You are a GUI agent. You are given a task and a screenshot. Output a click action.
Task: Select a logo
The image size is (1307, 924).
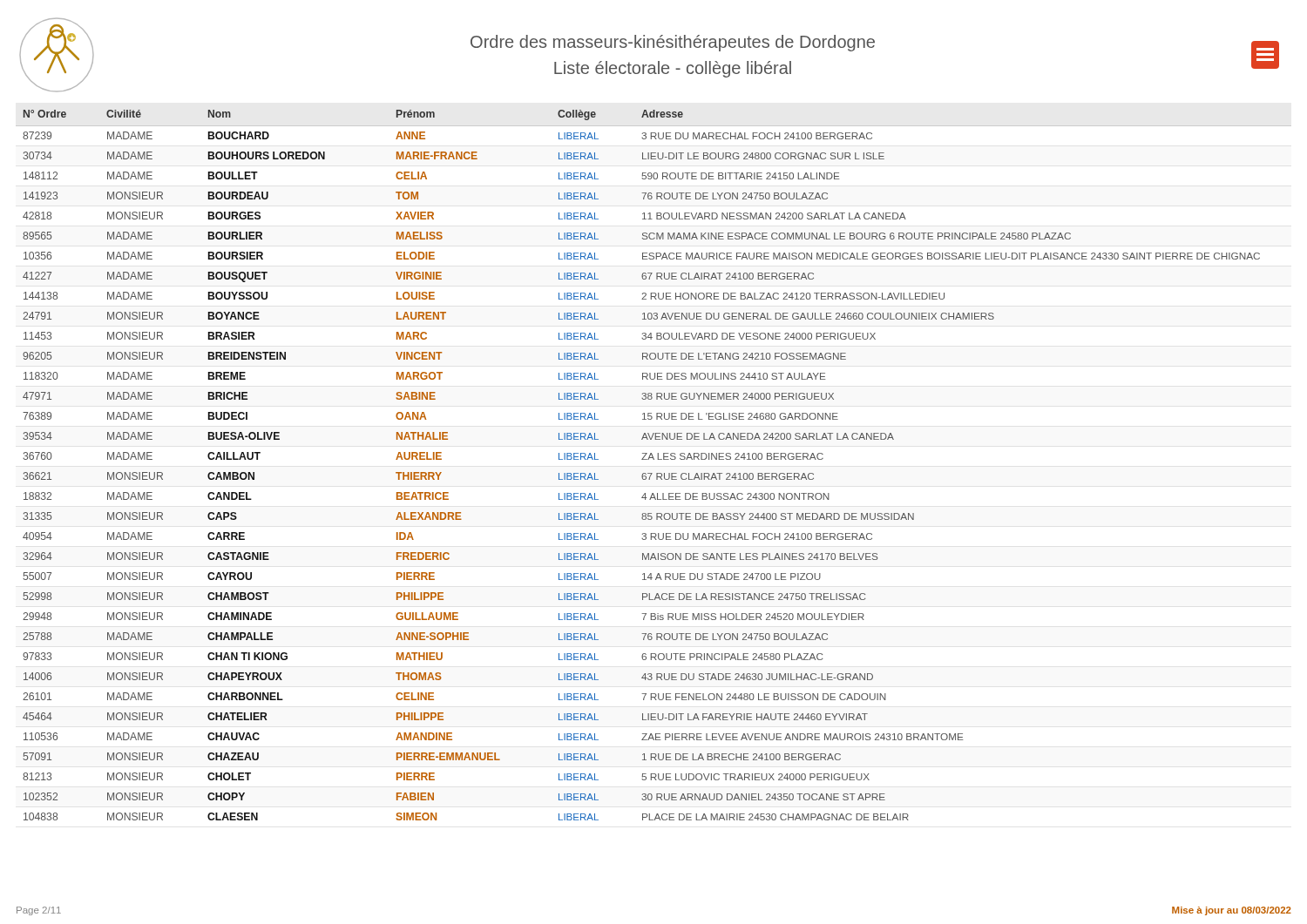[x=57, y=55]
